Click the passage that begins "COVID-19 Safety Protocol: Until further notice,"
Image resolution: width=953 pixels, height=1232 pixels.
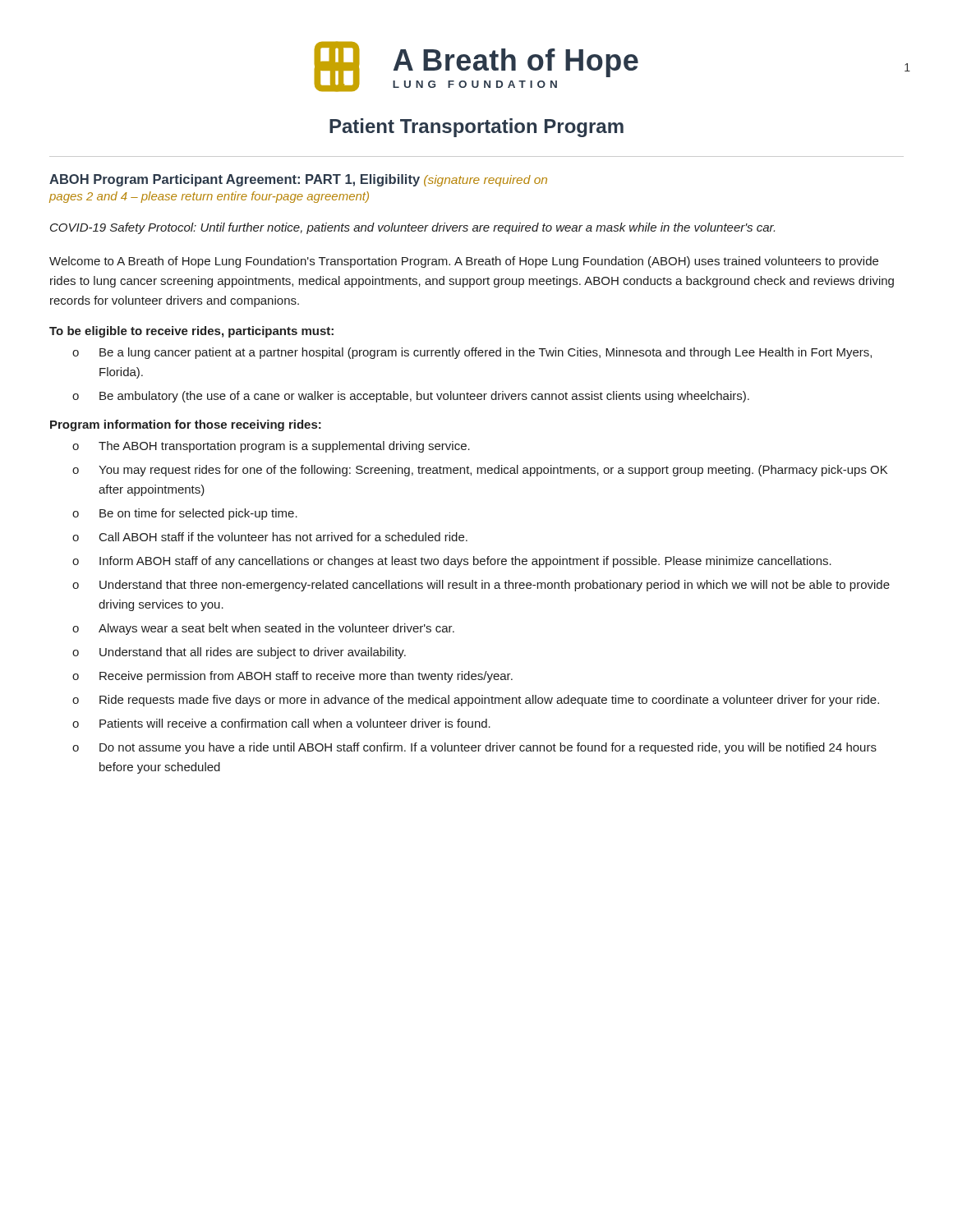click(x=413, y=227)
